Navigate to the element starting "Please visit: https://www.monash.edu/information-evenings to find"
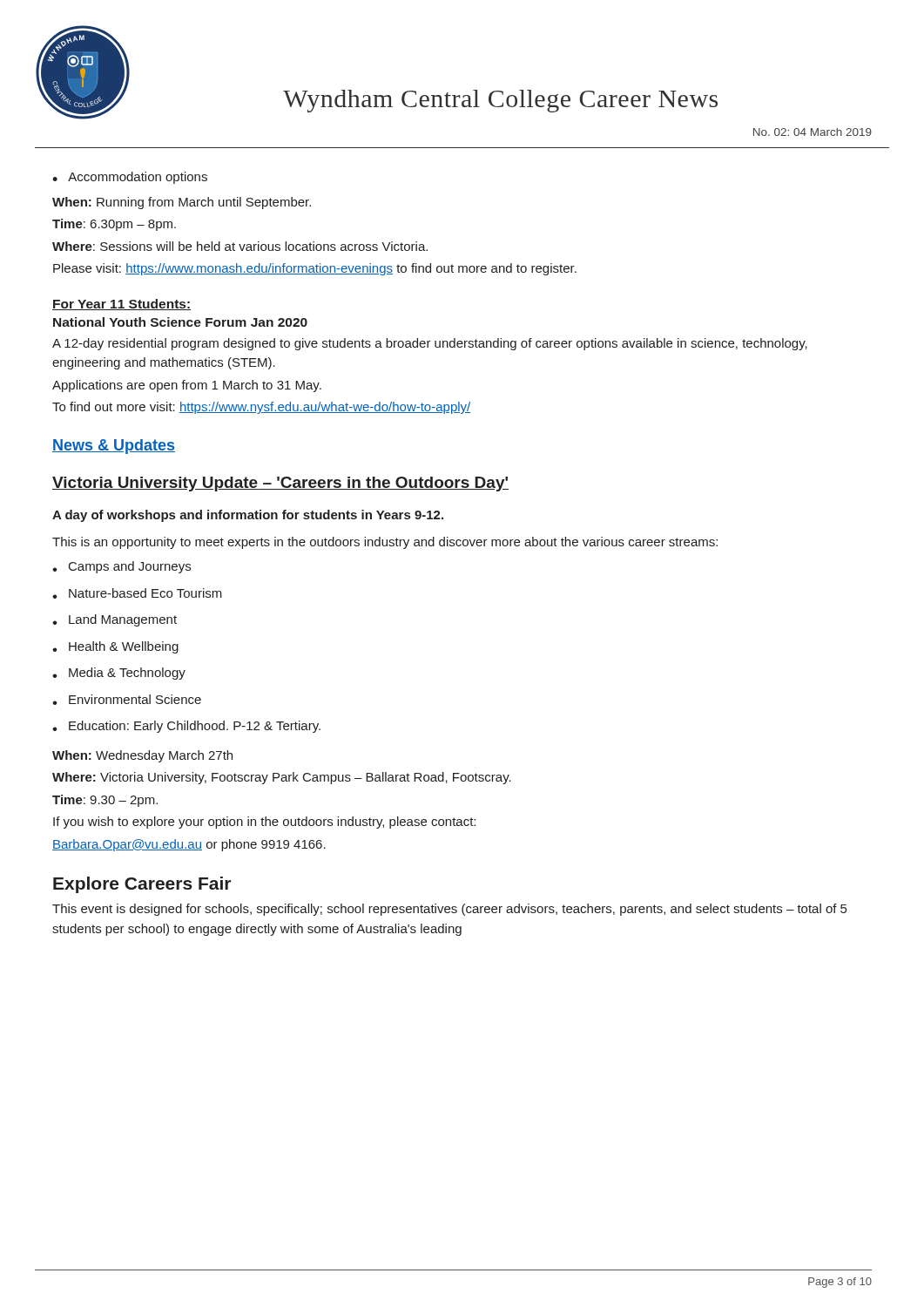The height and width of the screenshot is (1307, 924). pyautogui.click(x=315, y=268)
